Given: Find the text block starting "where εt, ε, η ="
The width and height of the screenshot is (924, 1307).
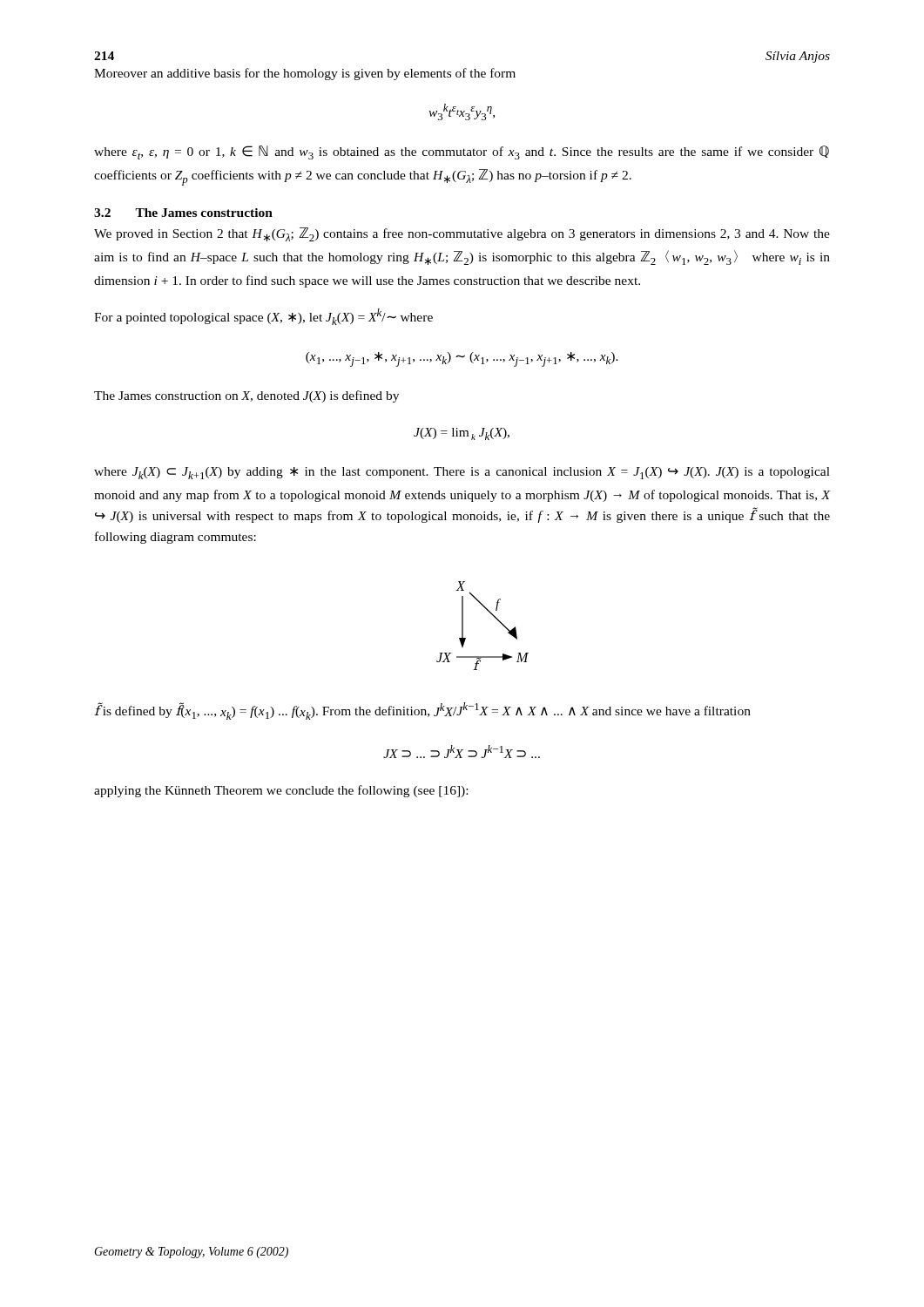Looking at the screenshot, I should pyautogui.click(x=462, y=165).
